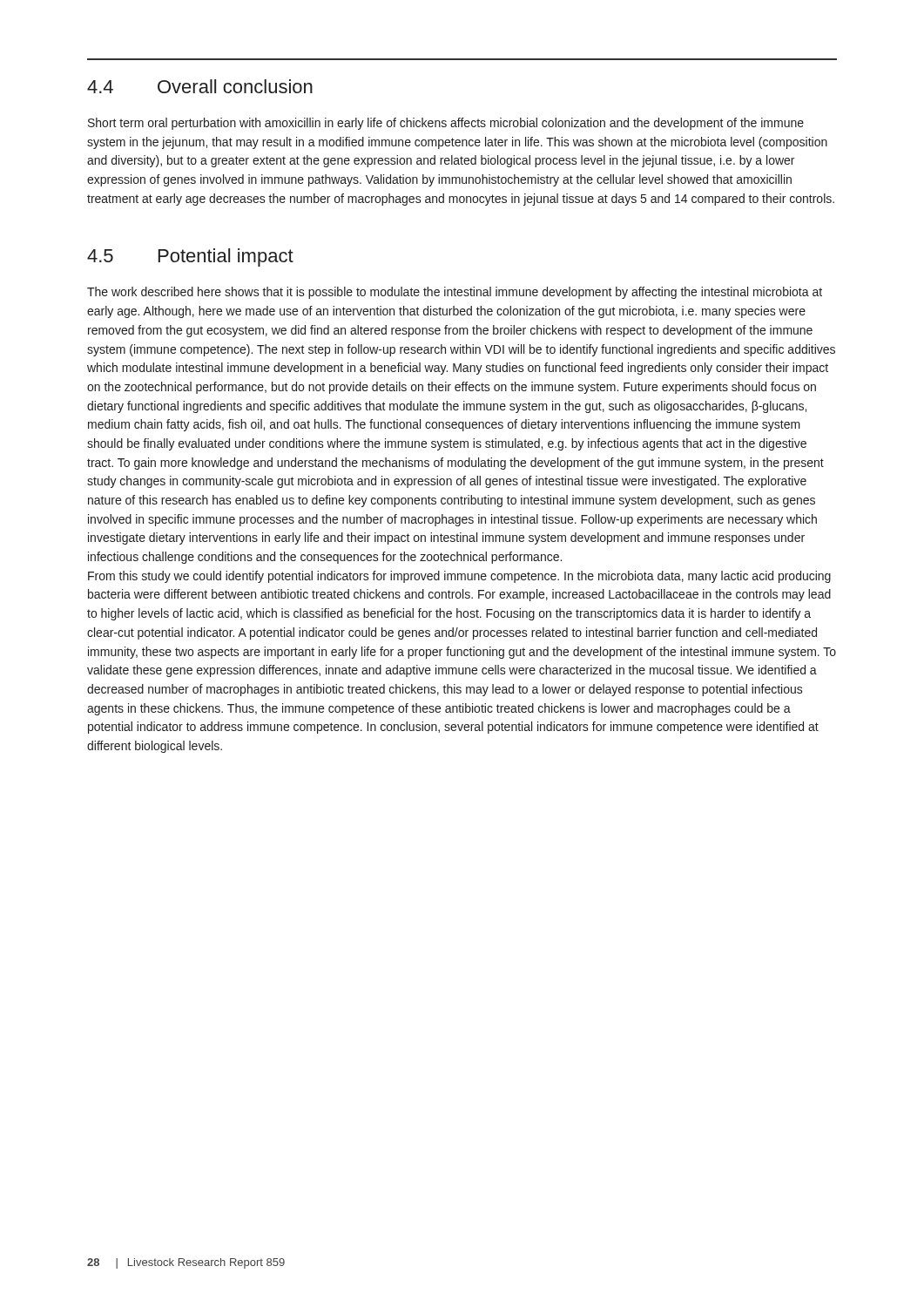Locate the text block containing "From this study we"

pyautogui.click(x=462, y=661)
